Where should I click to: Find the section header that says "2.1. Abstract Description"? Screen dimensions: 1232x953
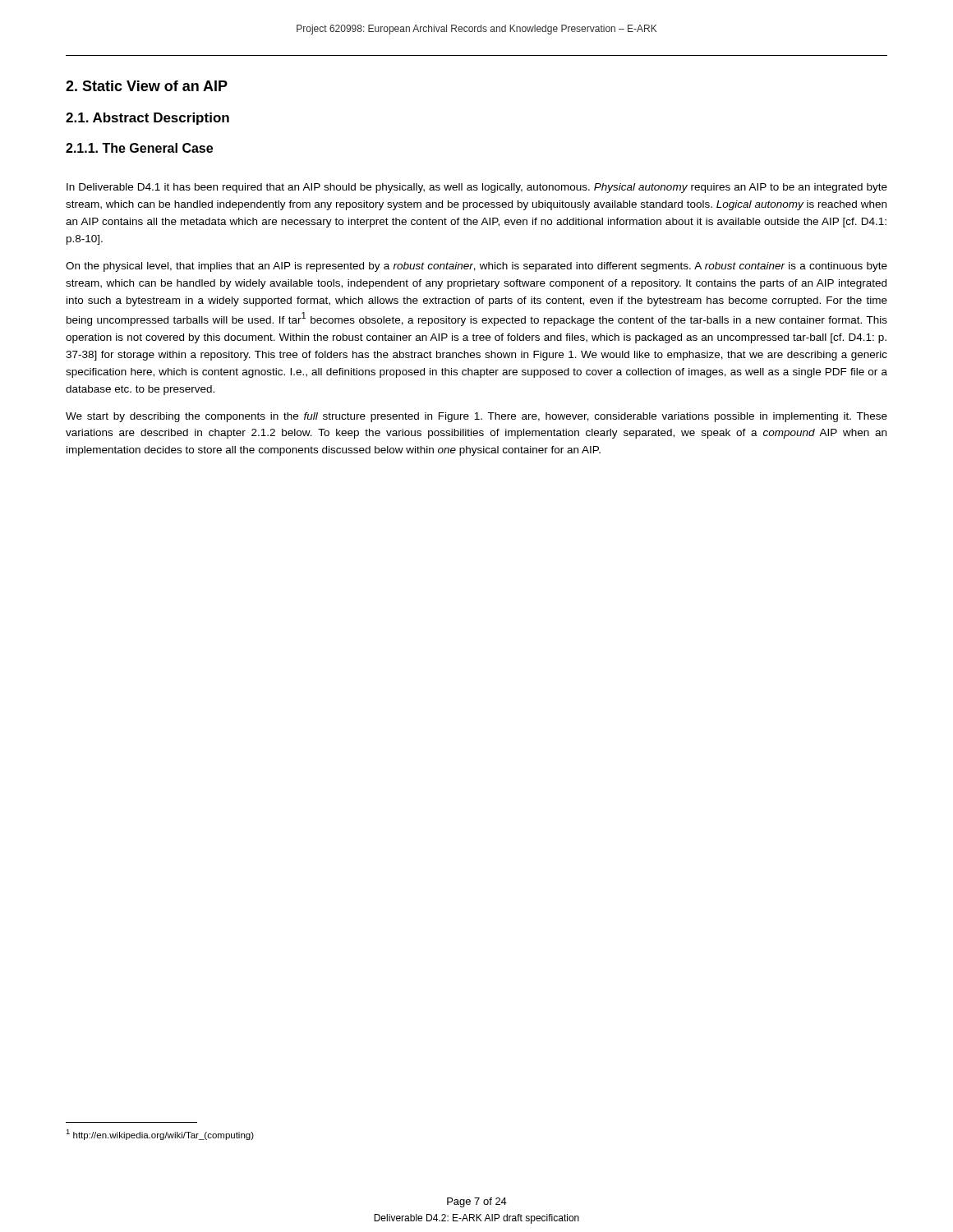pos(147,119)
